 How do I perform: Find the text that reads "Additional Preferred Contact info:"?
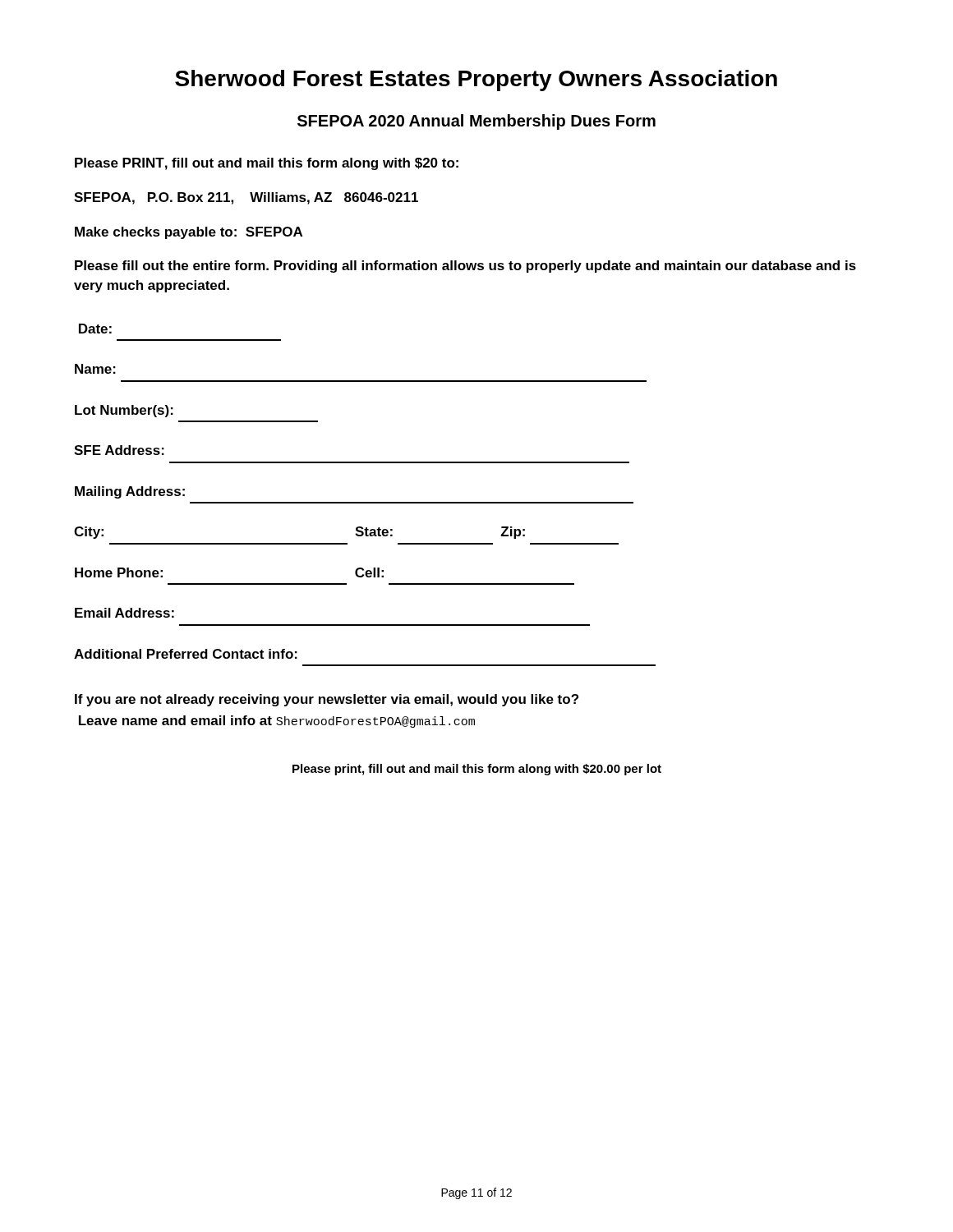(x=444, y=654)
